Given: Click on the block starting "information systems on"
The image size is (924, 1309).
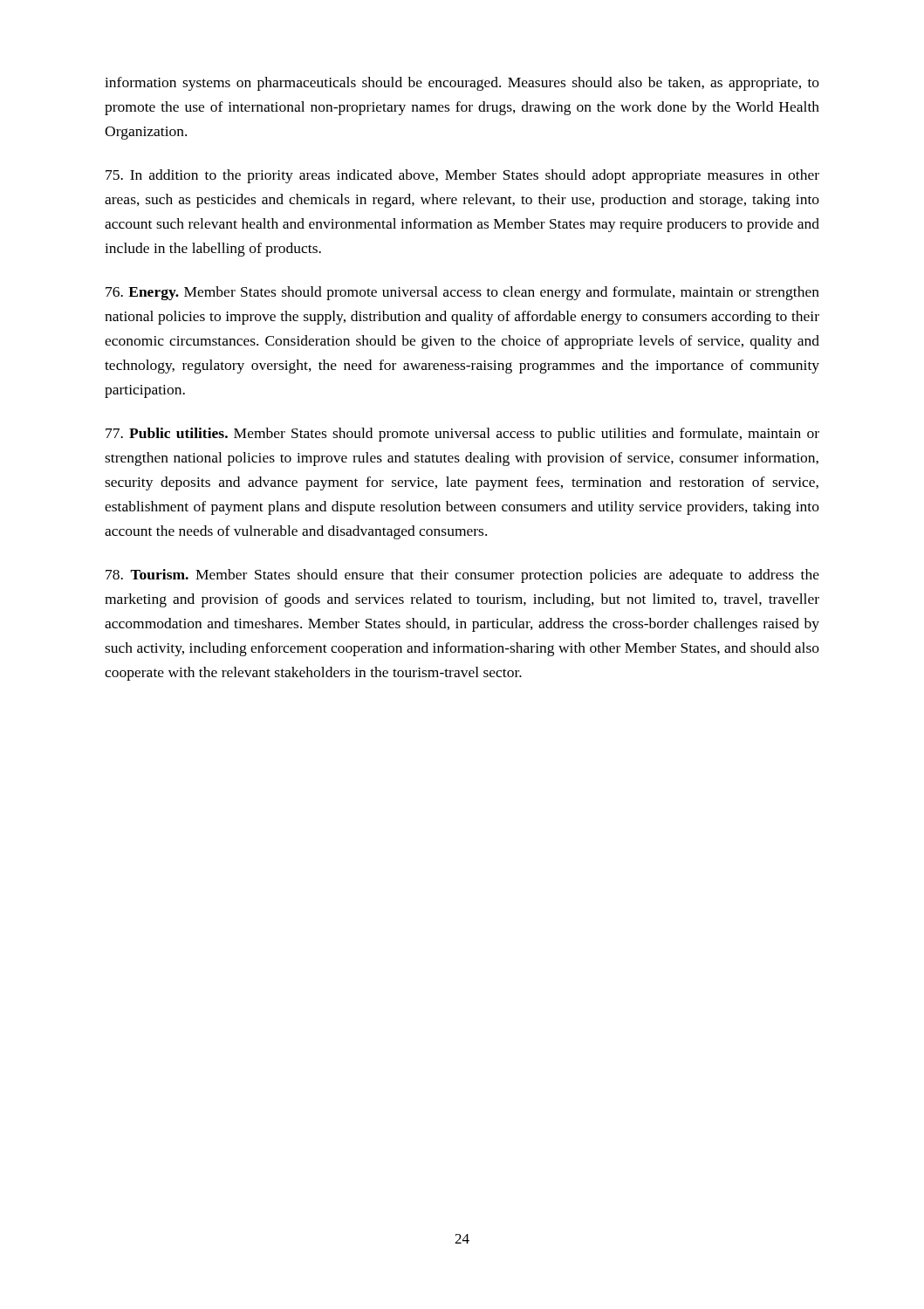Looking at the screenshot, I should [x=462, y=106].
